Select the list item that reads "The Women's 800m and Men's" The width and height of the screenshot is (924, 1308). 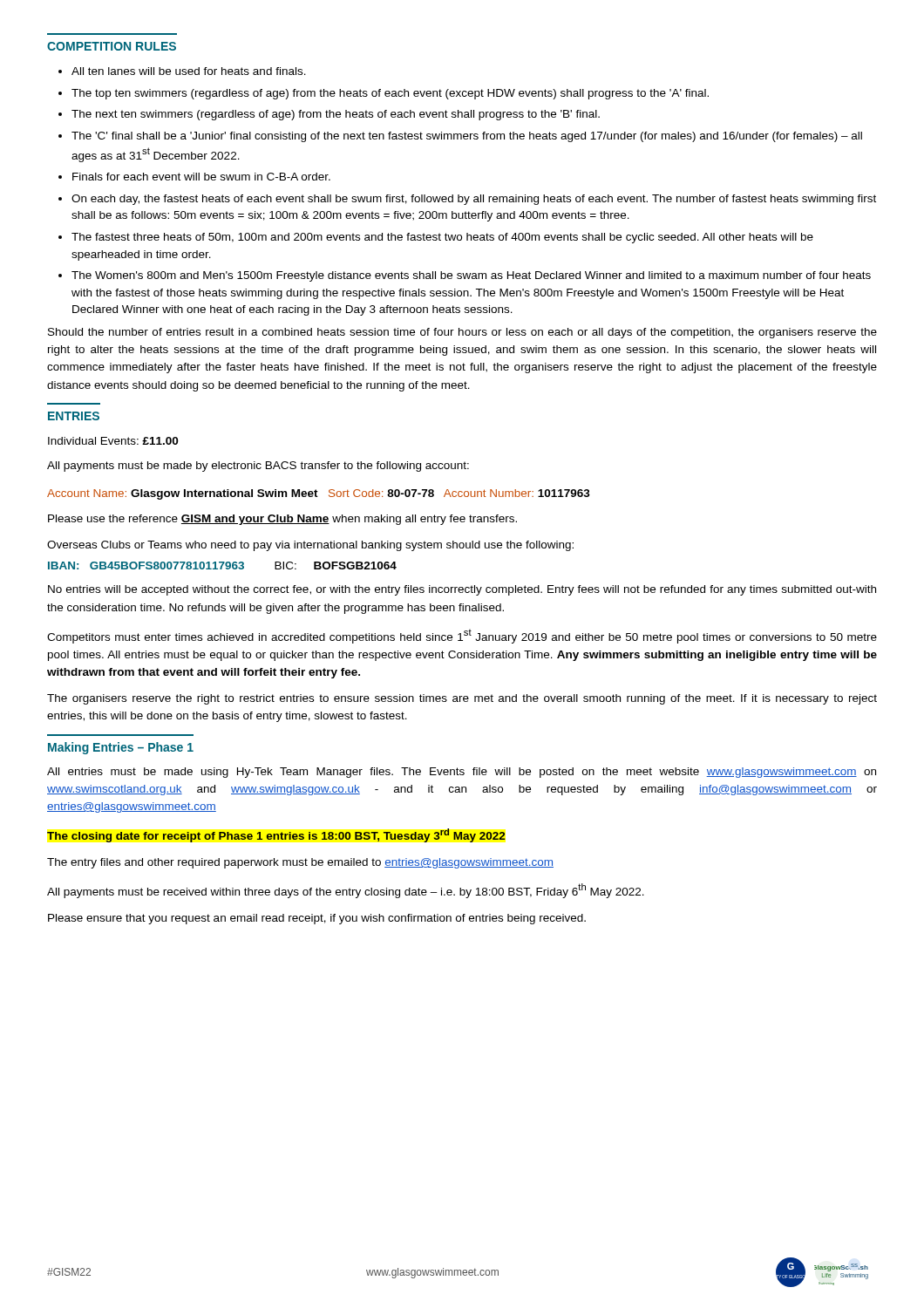coord(471,292)
